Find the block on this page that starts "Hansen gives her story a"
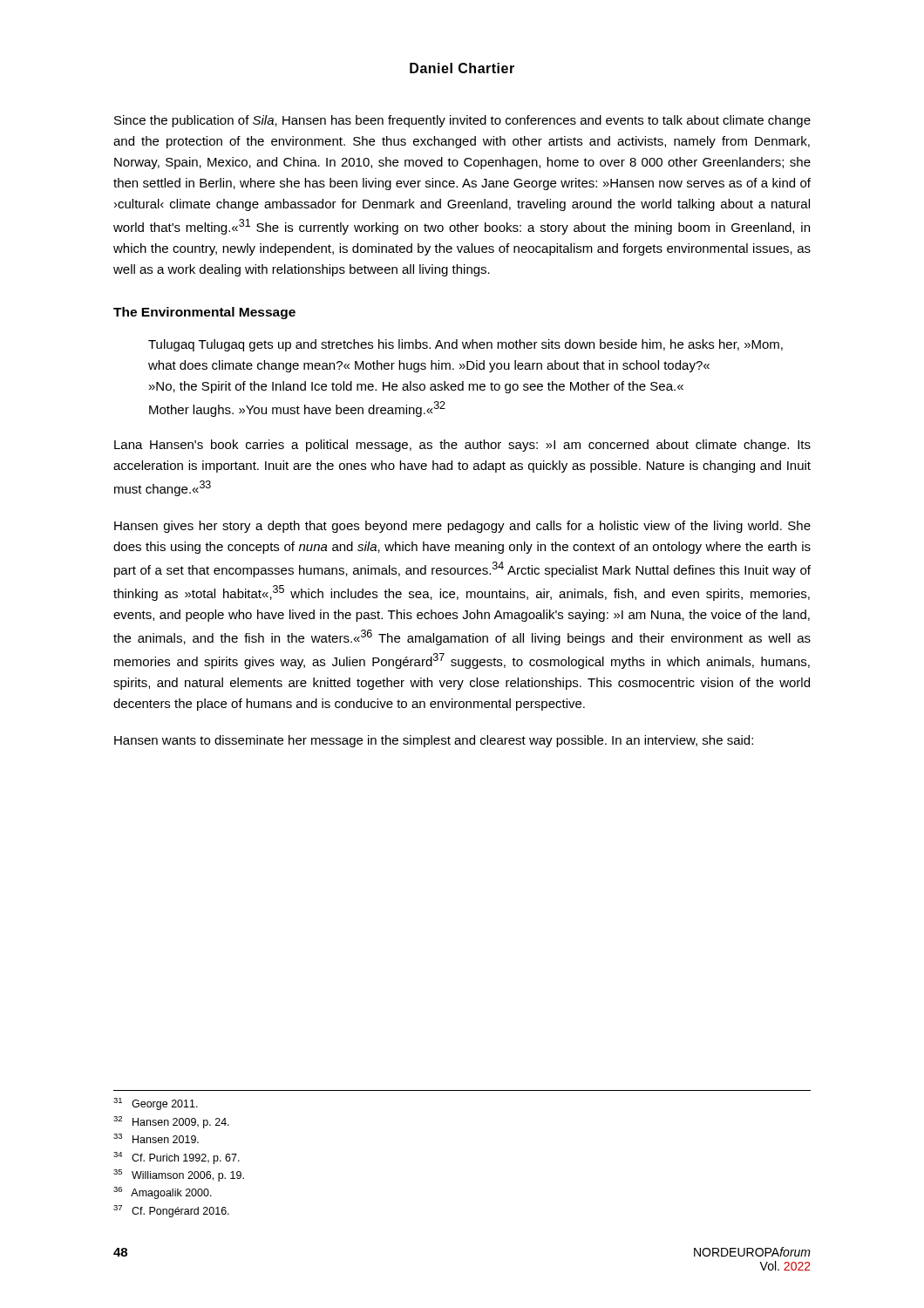Viewport: 924px width, 1308px height. [462, 614]
